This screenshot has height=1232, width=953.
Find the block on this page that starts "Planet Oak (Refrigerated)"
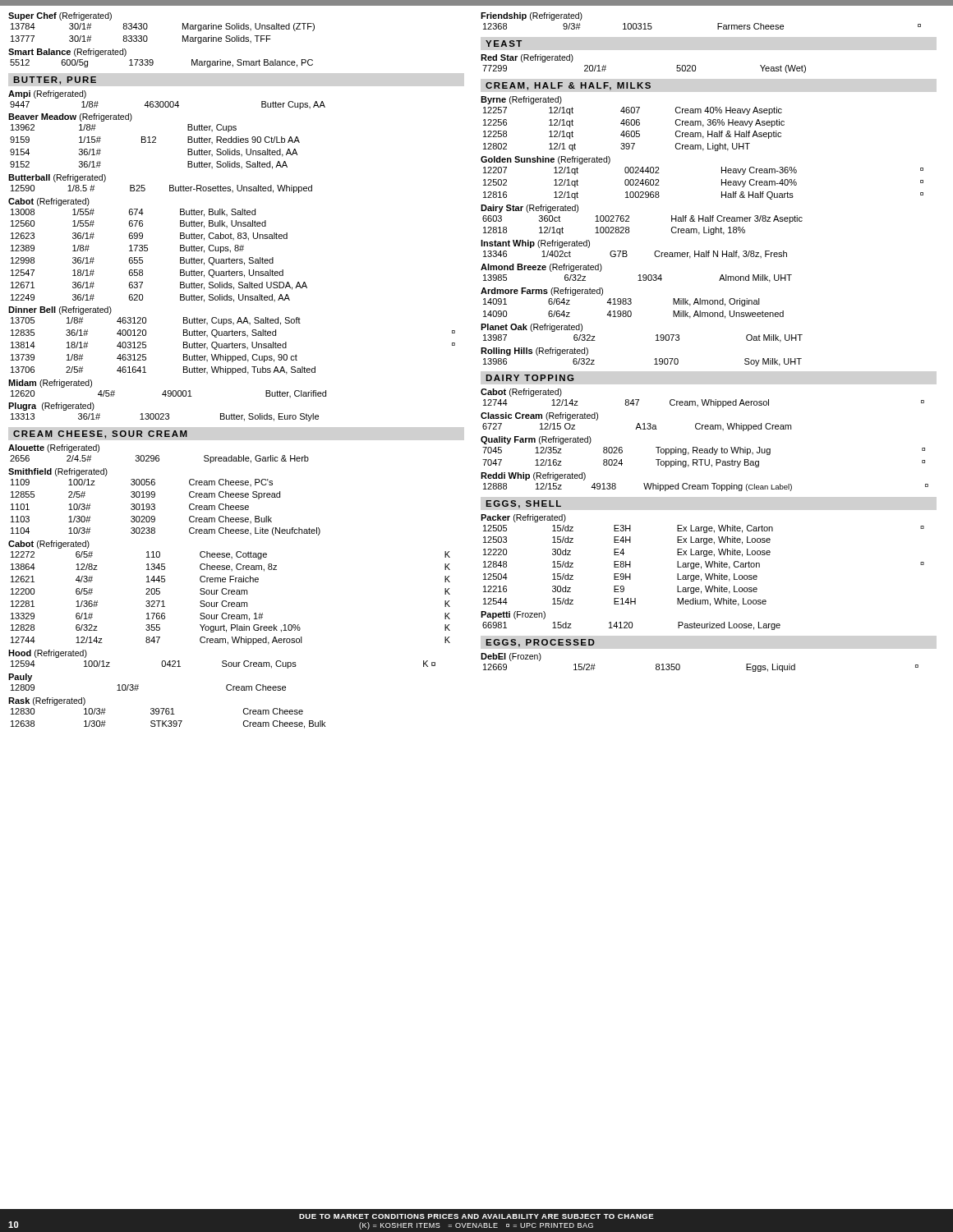click(532, 328)
